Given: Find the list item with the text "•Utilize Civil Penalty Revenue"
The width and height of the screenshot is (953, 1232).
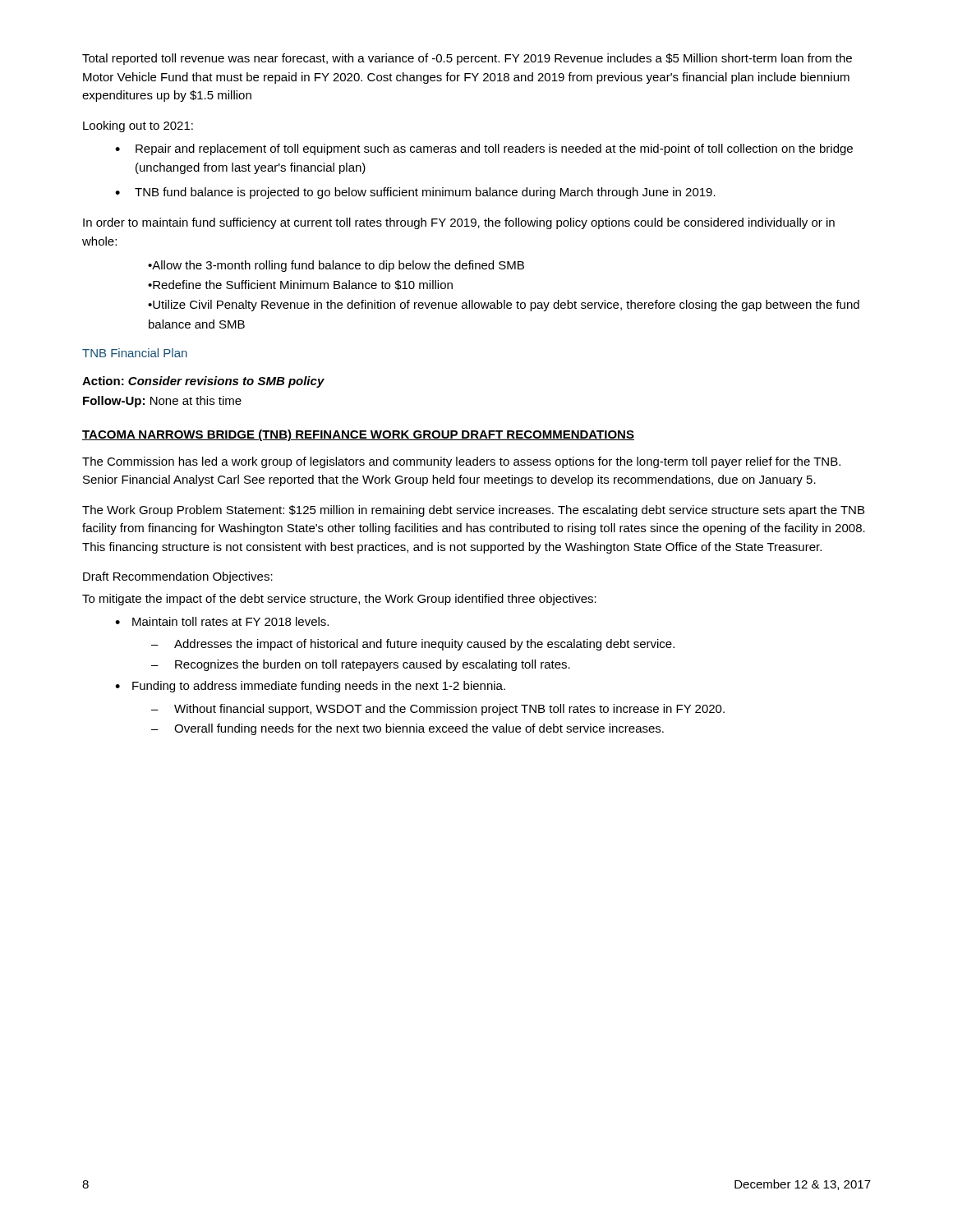Looking at the screenshot, I should point(504,314).
